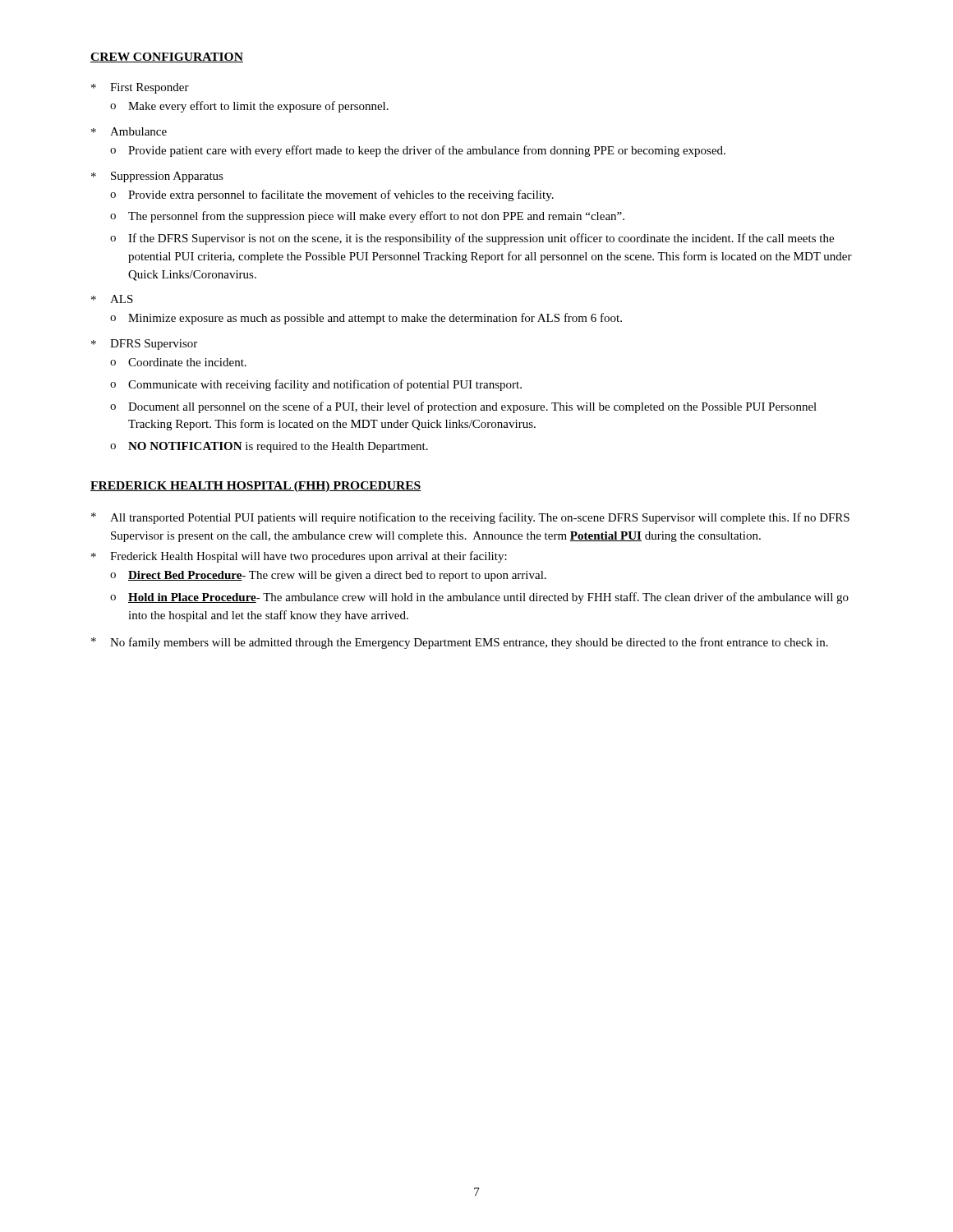Viewport: 953px width, 1232px height.
Task: Select the region starting "* Frederick Health"
Action: click(x=476, y=589)
